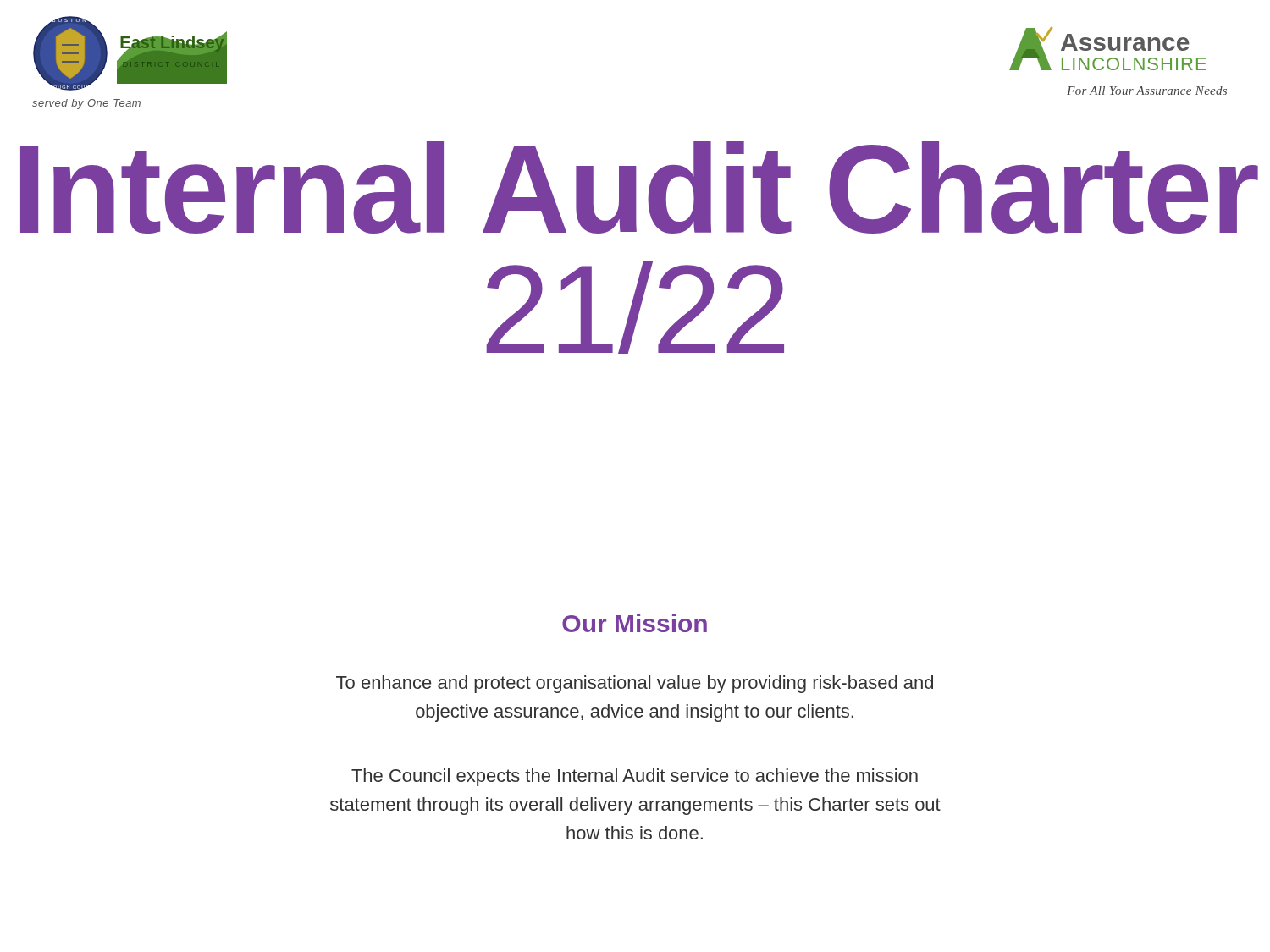Image resolution: width=1270 pixels, height=952 pixels.
Task: Locate the text "Our Mission"
Action: [x=635, y=623]
